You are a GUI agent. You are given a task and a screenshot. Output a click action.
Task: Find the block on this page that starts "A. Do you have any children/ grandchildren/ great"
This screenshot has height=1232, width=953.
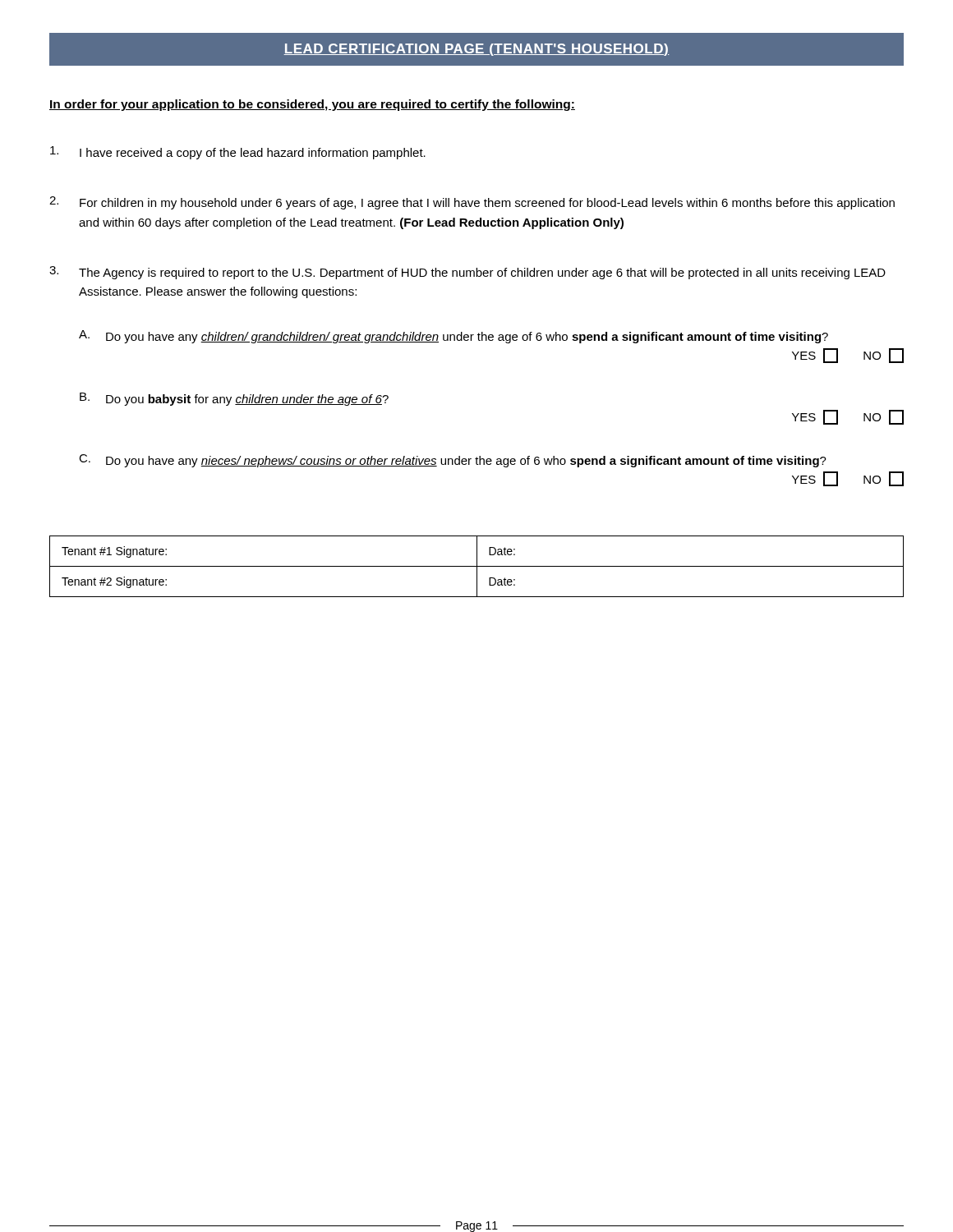point(491,345)
